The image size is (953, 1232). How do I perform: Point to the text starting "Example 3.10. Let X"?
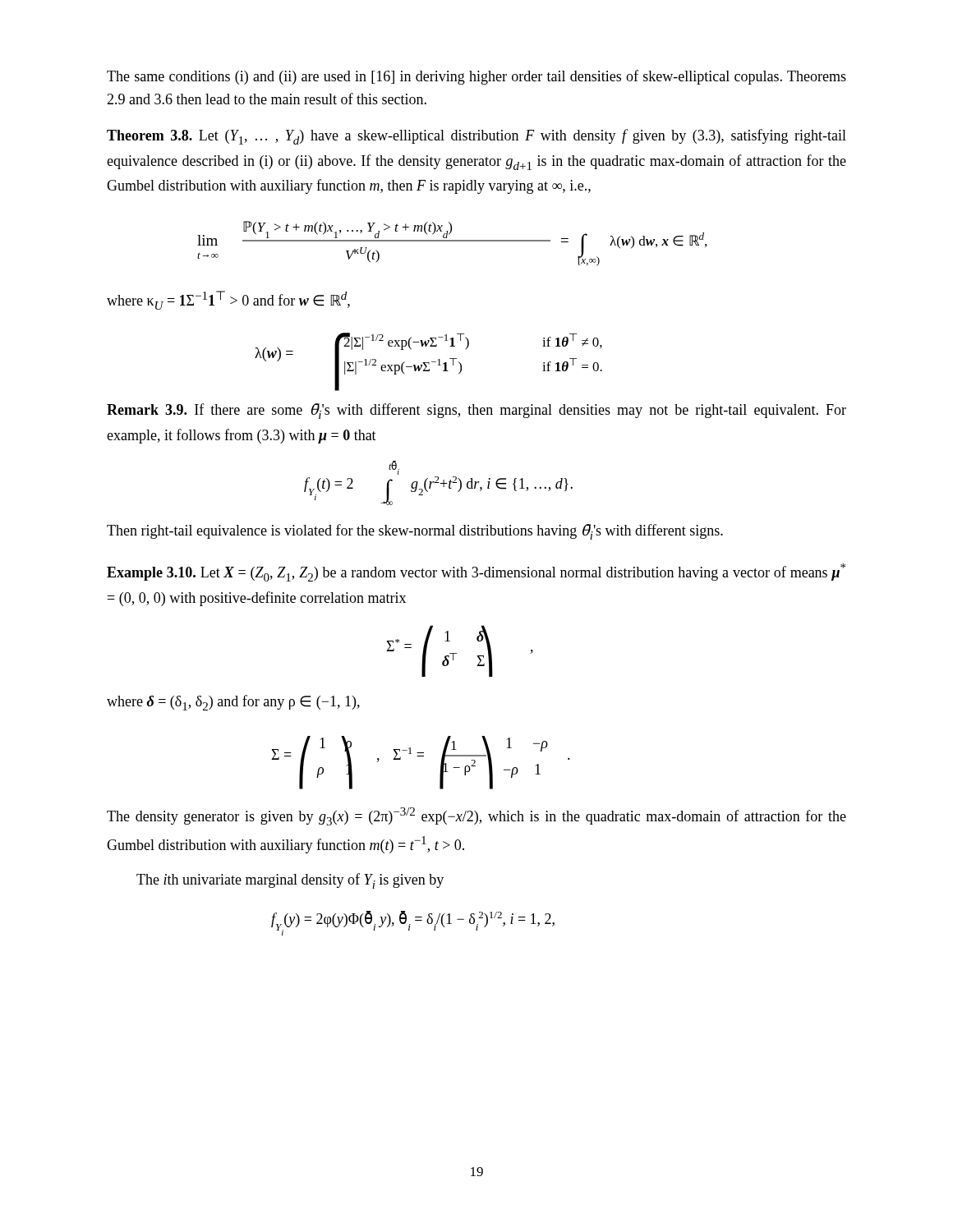(x=476, y=583)
